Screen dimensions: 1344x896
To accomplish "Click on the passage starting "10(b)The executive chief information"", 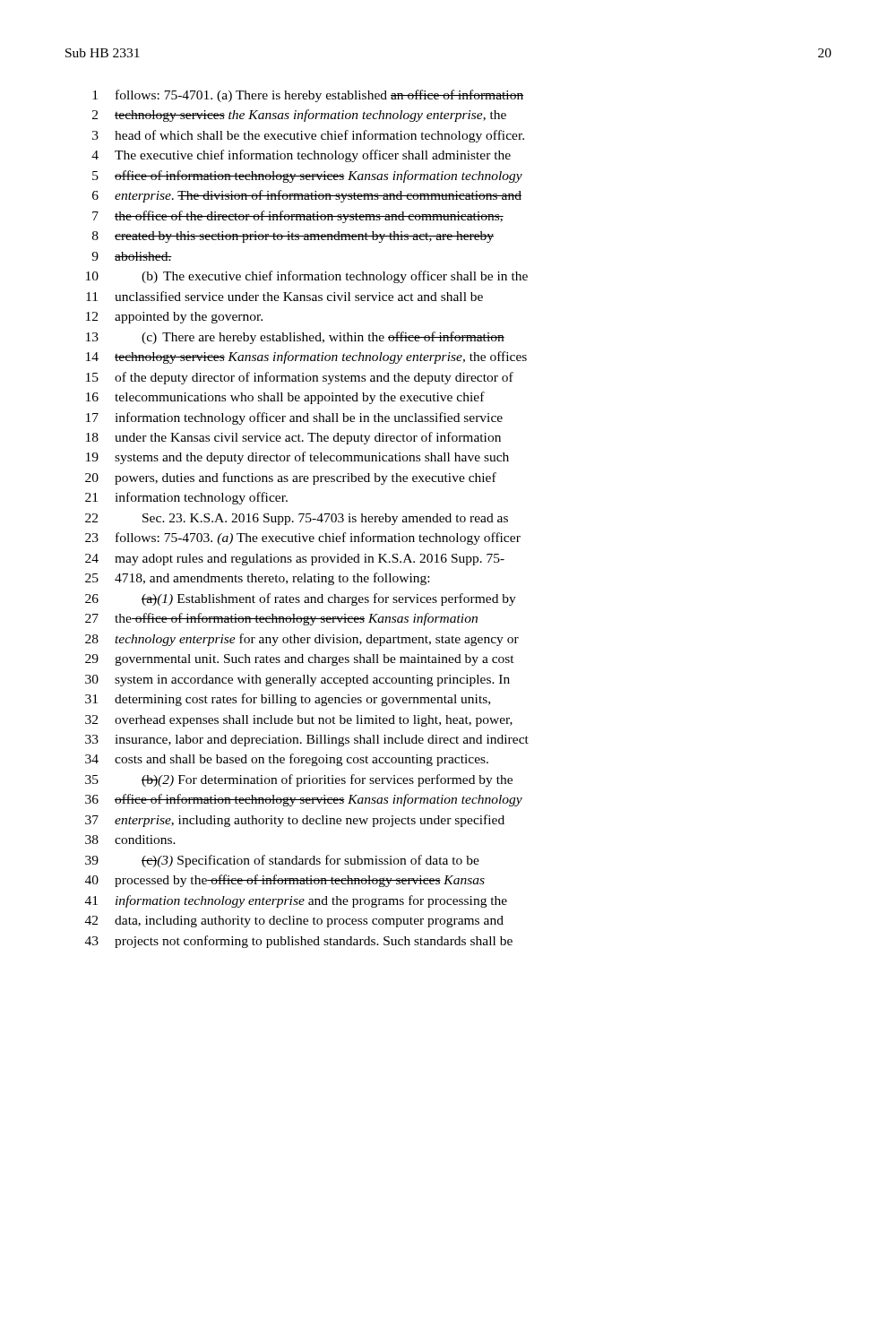I will 448,296.
